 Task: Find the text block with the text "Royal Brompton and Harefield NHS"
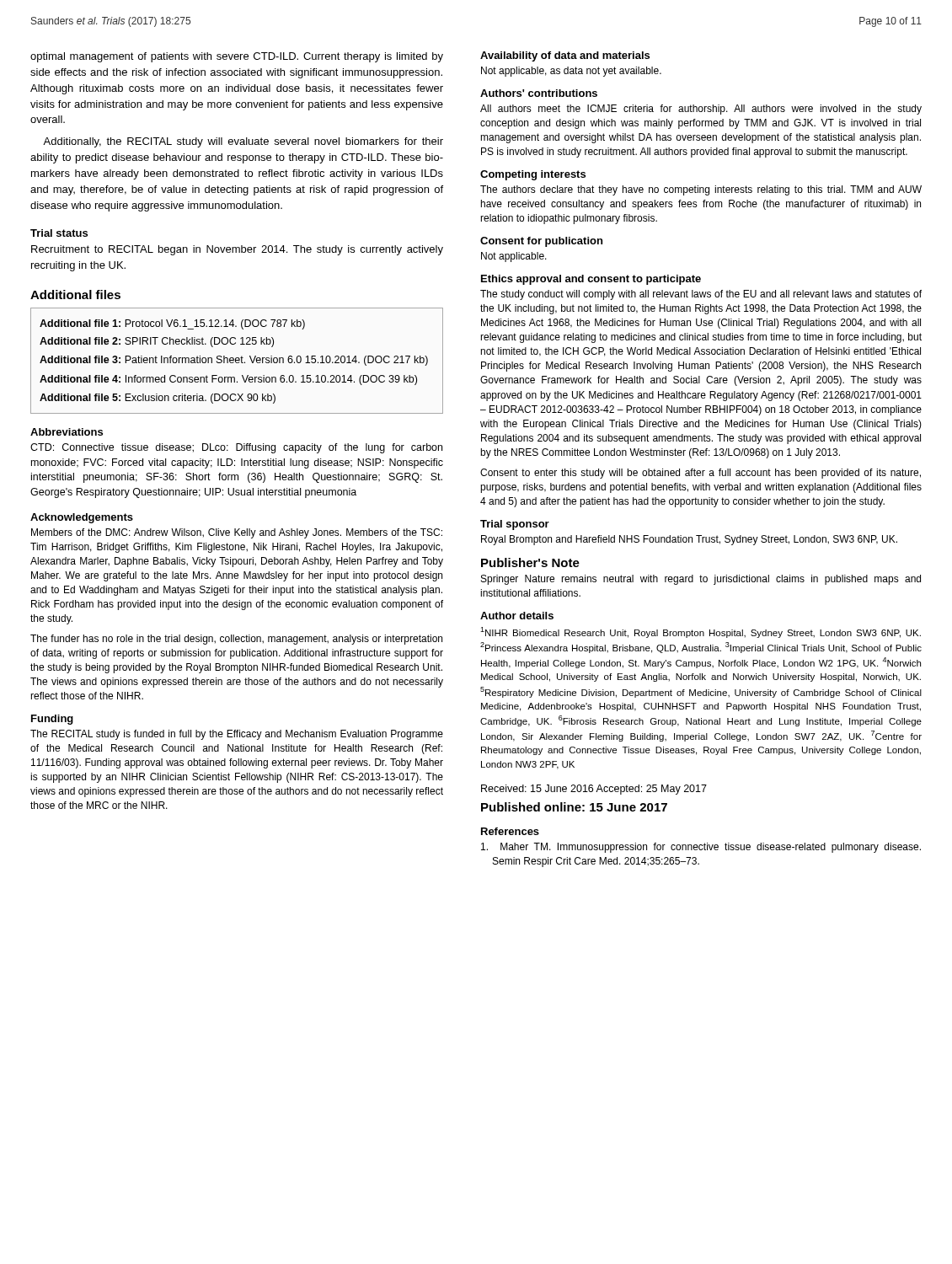(701, 540)
